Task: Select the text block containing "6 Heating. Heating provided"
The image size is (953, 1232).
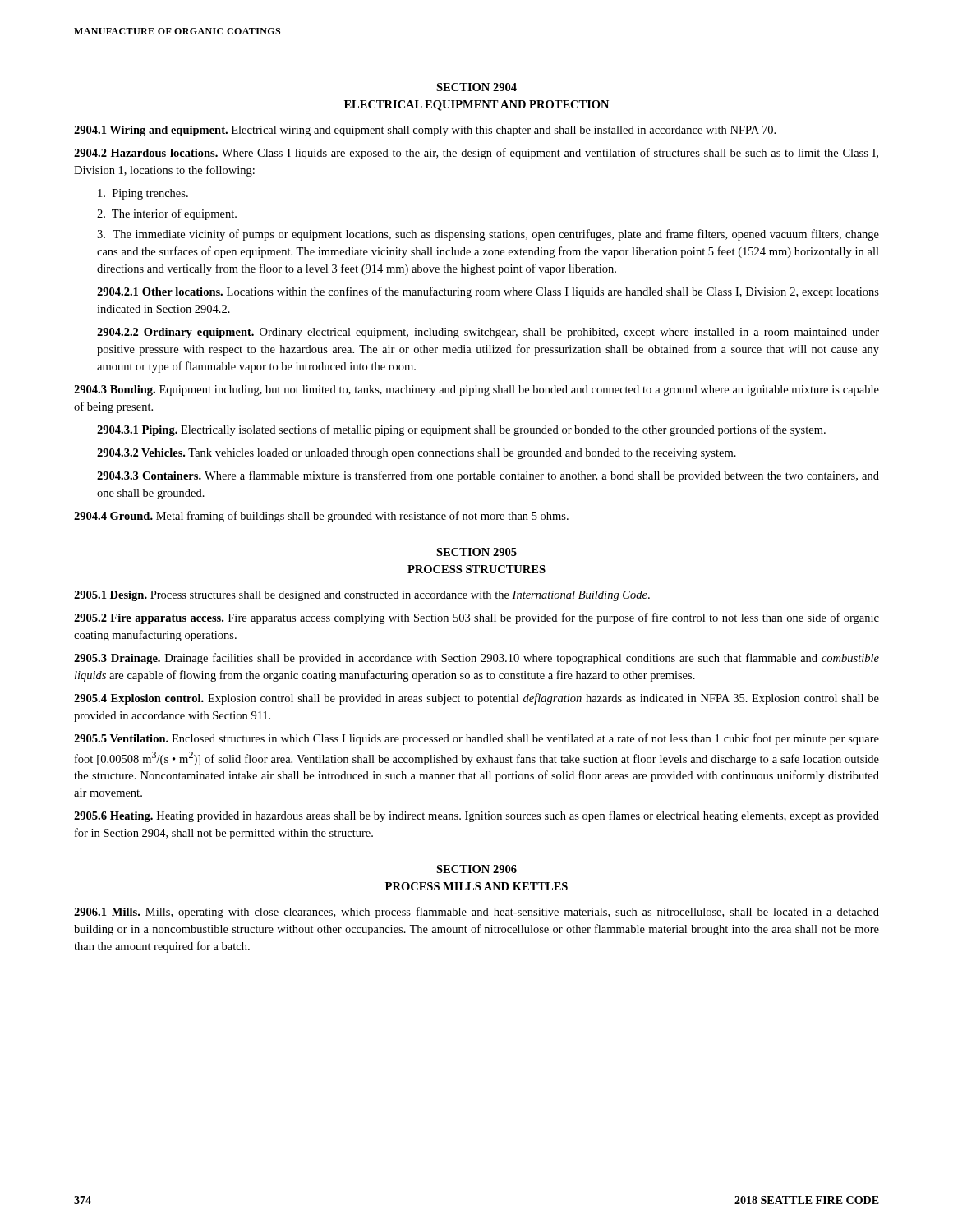Action: (x=476, y=825)
